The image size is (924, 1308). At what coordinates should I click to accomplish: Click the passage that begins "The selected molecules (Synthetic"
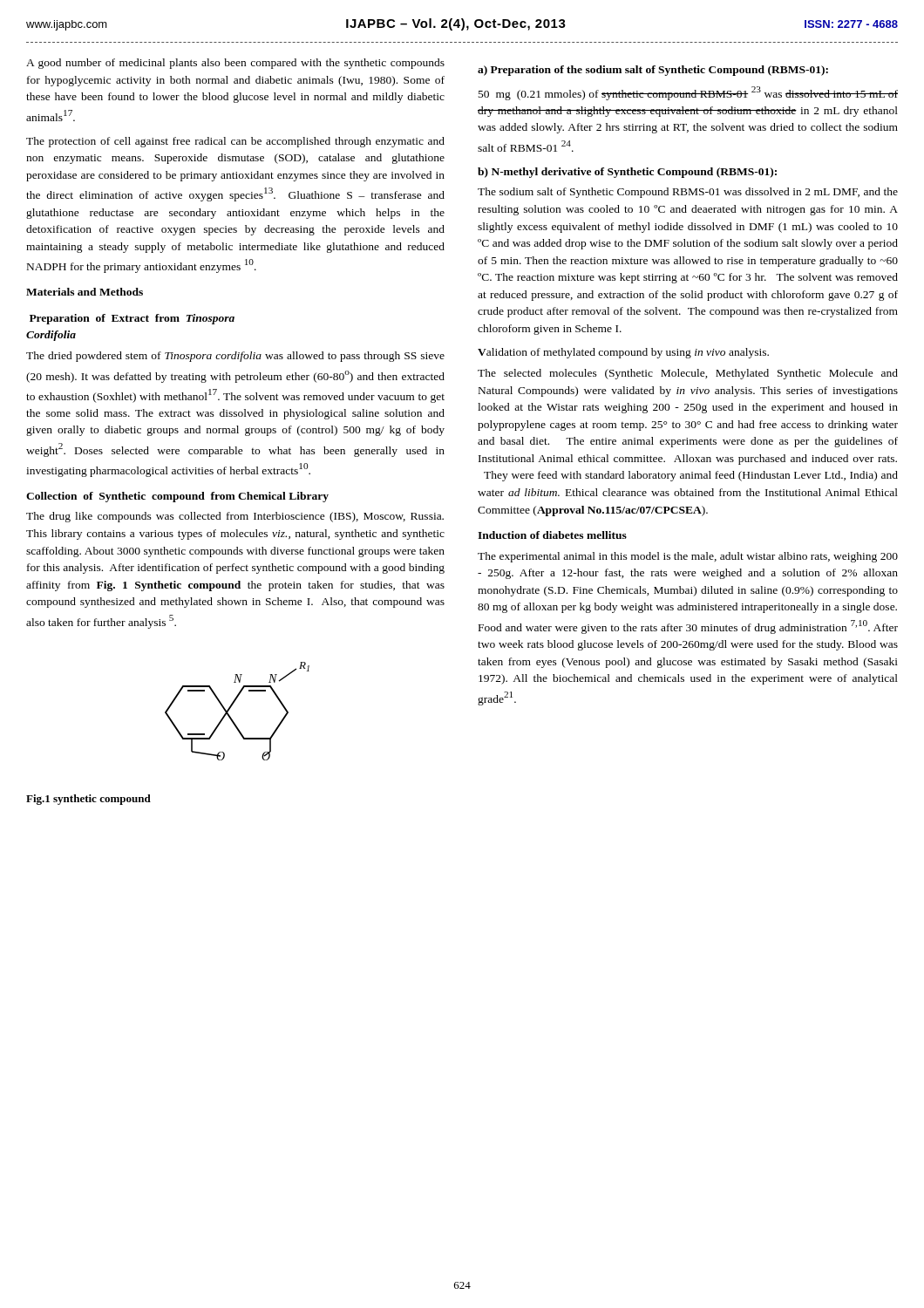(688, 441)
